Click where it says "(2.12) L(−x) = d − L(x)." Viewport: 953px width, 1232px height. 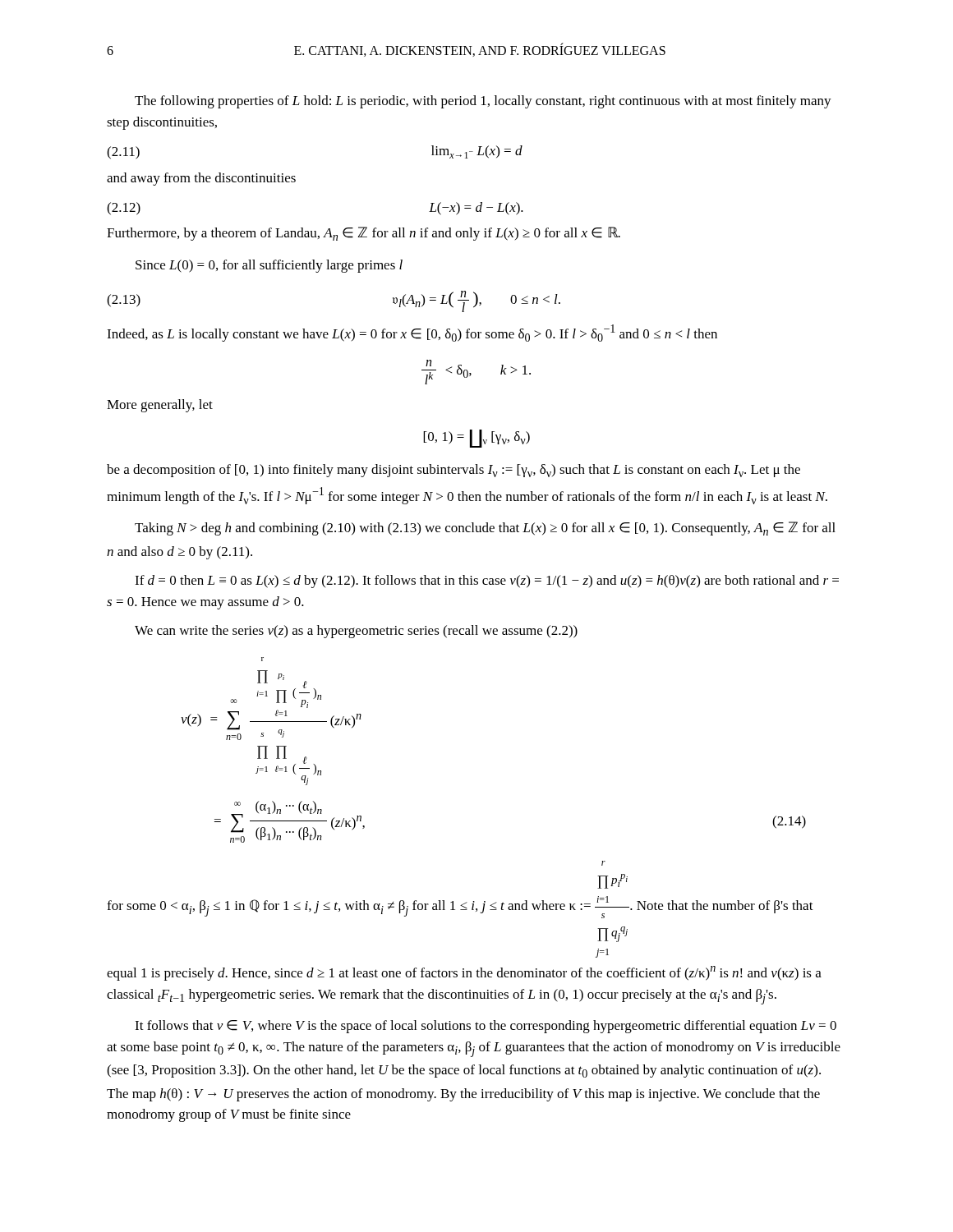coord(440,207)
